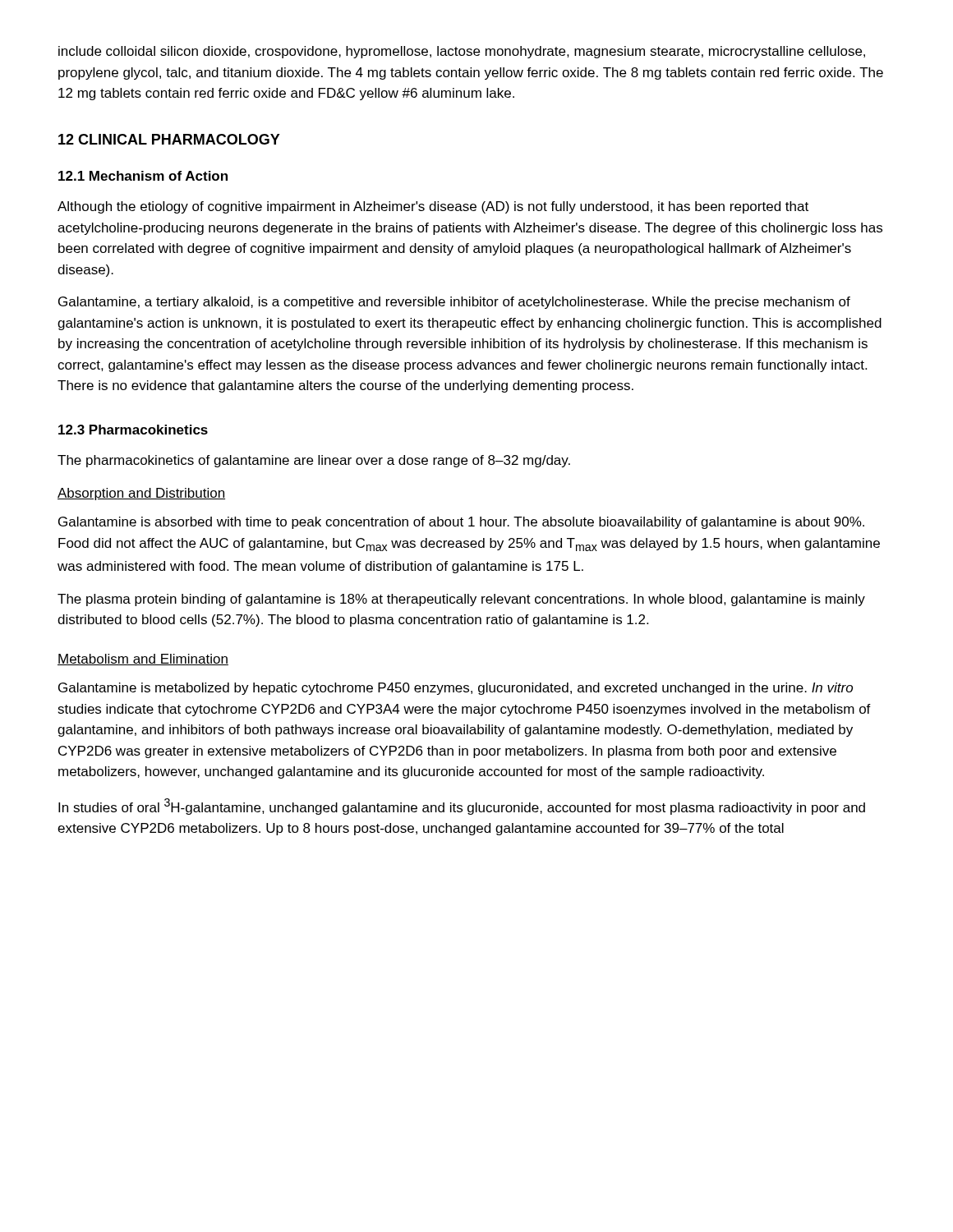Viewport: 953px width, 1232px height.
Task: Click on the text block that reads "The pharmacokinetics of galantamine are linear"
Action: click(x=314, y=460)
